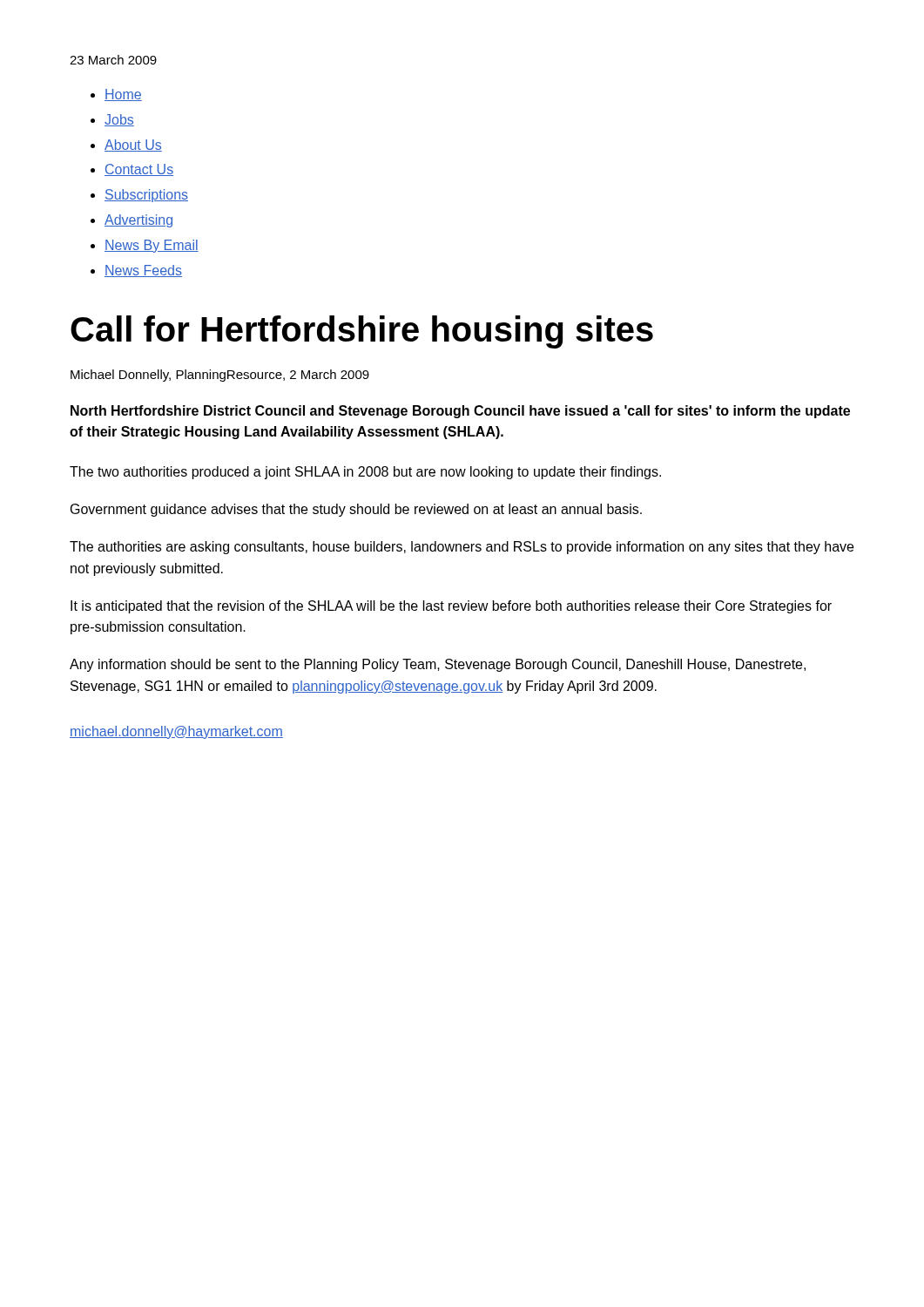This screenshot has height=1307, width=924.
Task: Locate the list item that reads "News By Email"
Action: [x=151, y=245]
